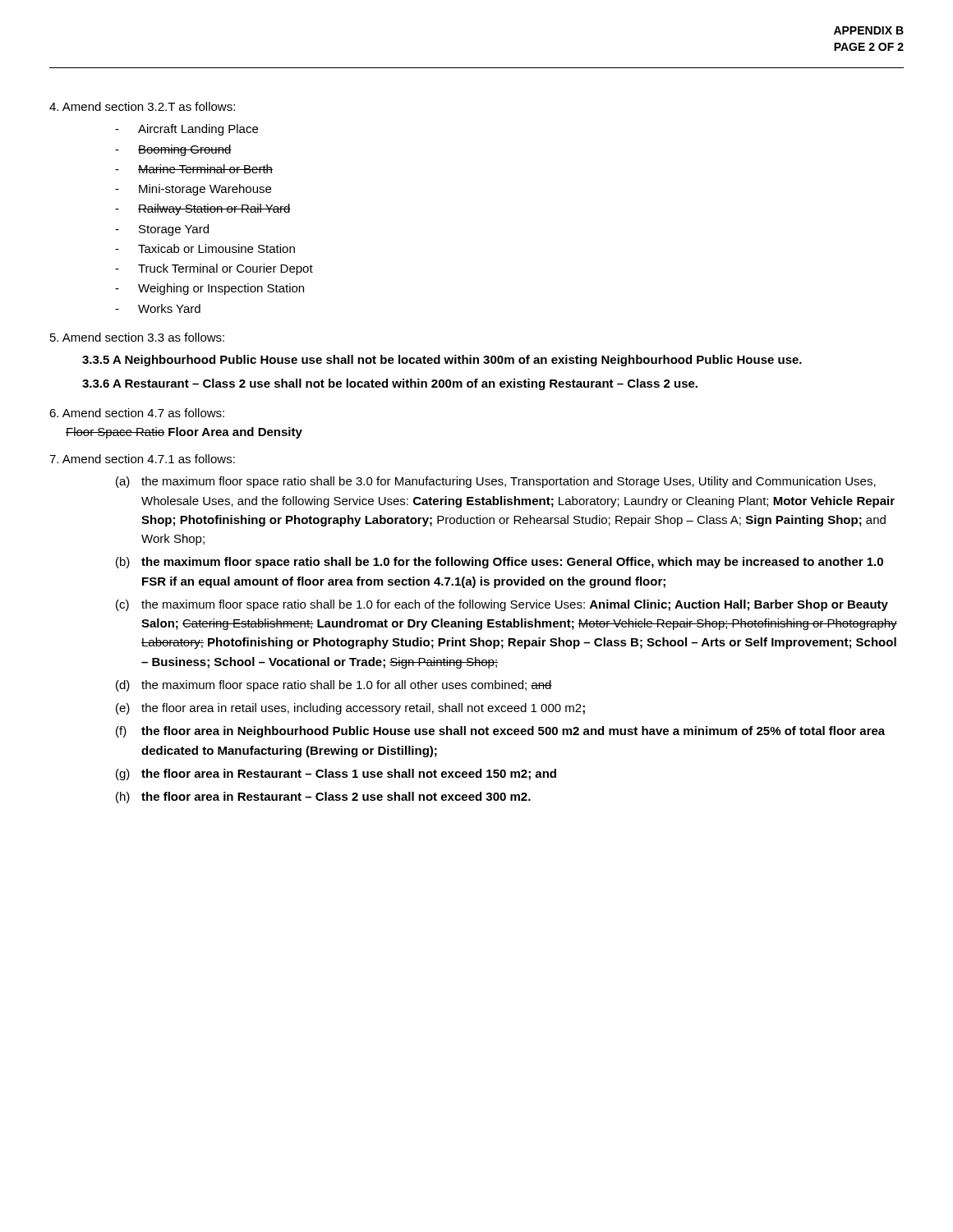953x1232 pixels.
Task: Click on the text starting "4. Amend section"
Action: coord(143,106)
